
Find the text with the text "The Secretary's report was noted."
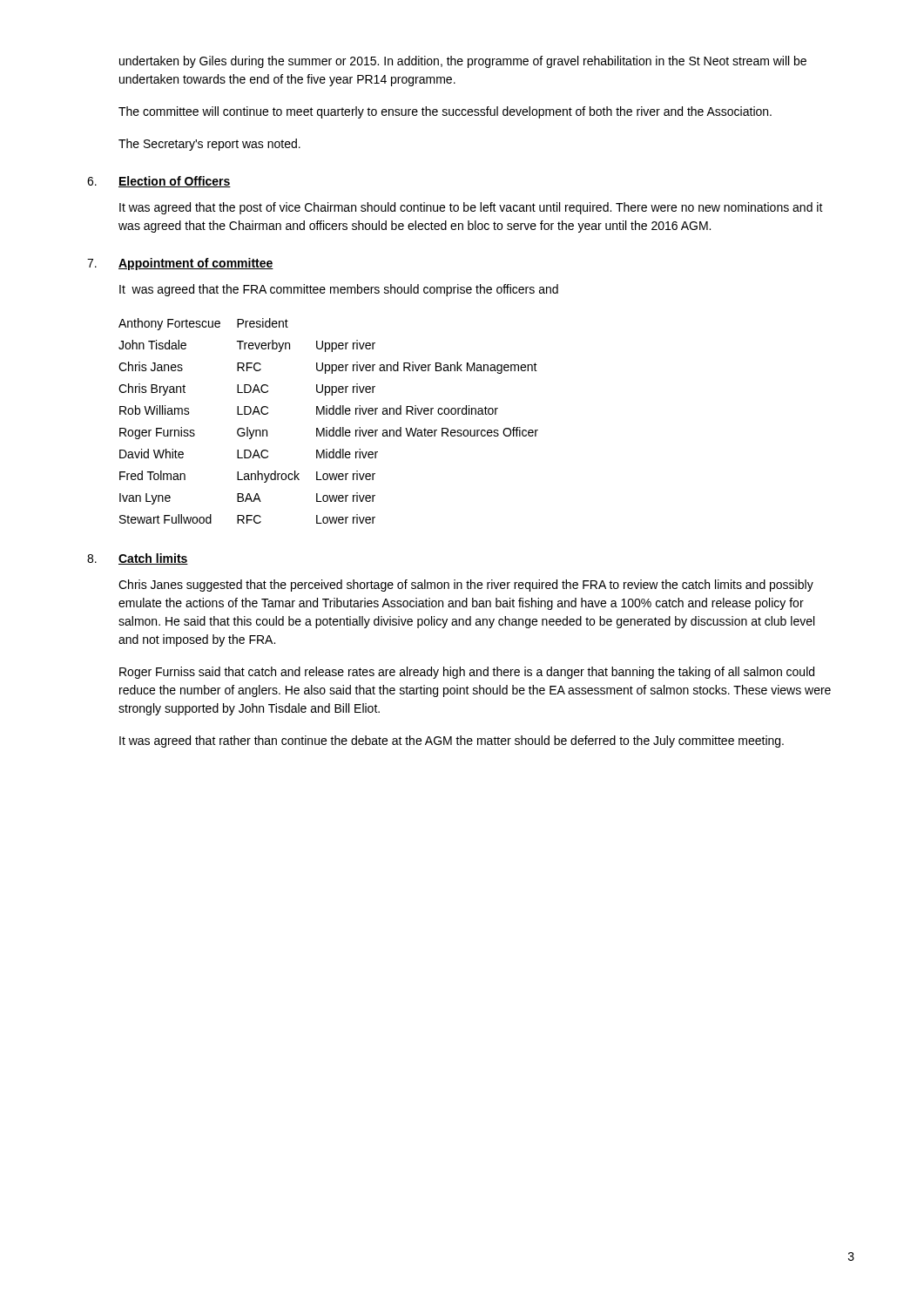point(210,144)
